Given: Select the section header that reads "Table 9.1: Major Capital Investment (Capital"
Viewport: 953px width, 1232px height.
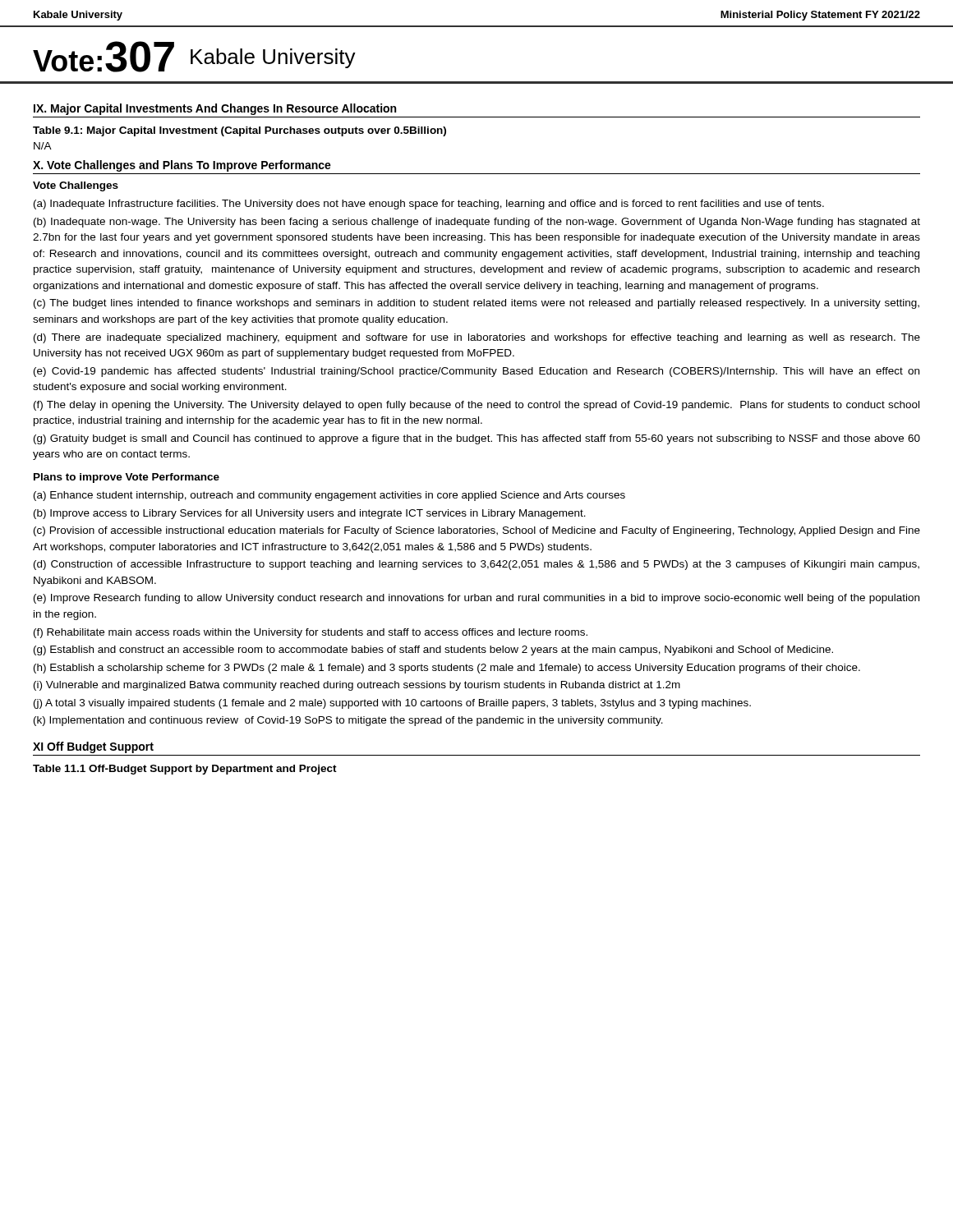Looking at the screenshot, I should click(240, 130).
